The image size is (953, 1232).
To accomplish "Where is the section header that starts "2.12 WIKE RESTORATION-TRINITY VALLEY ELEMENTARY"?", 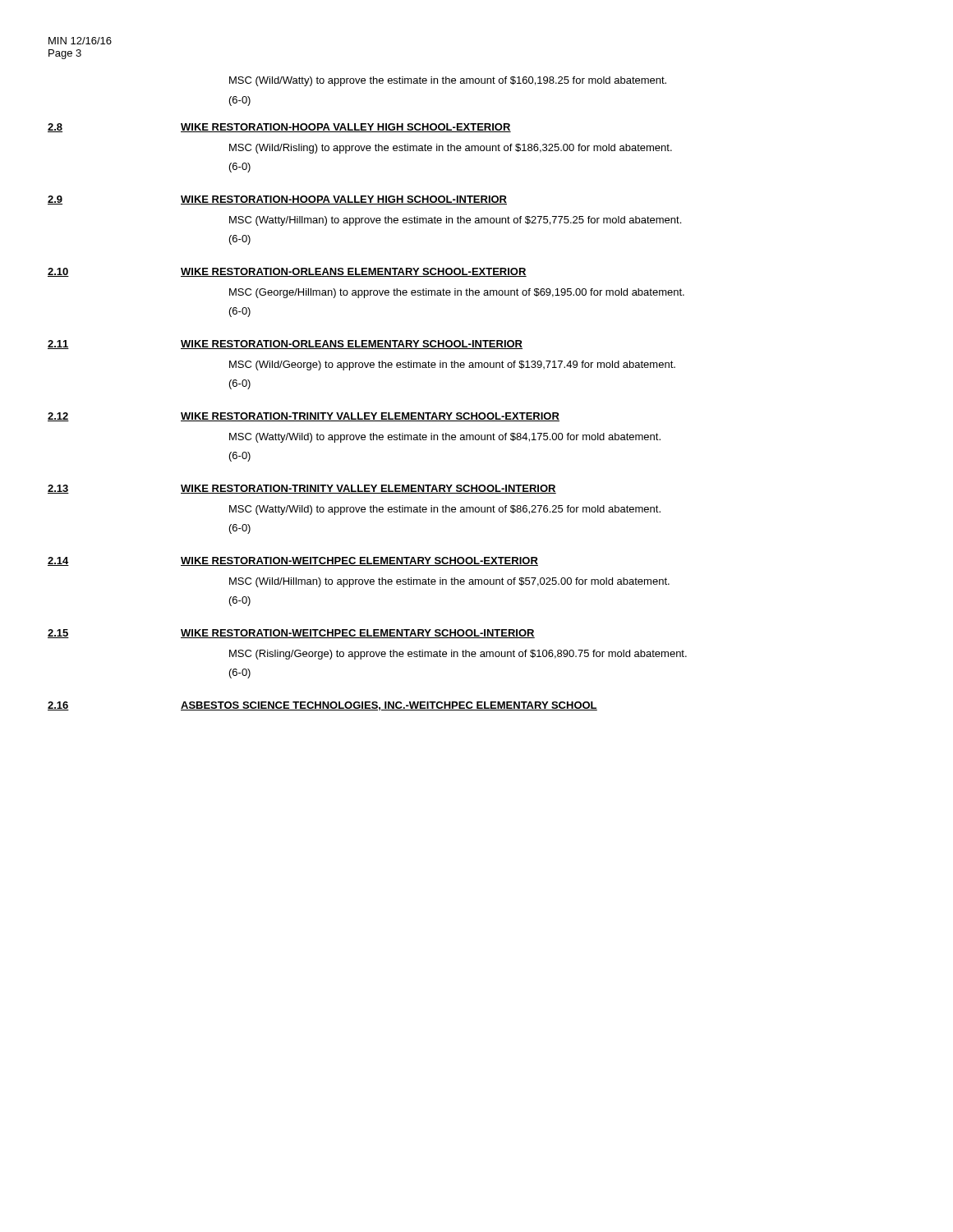I will (303, 416).
